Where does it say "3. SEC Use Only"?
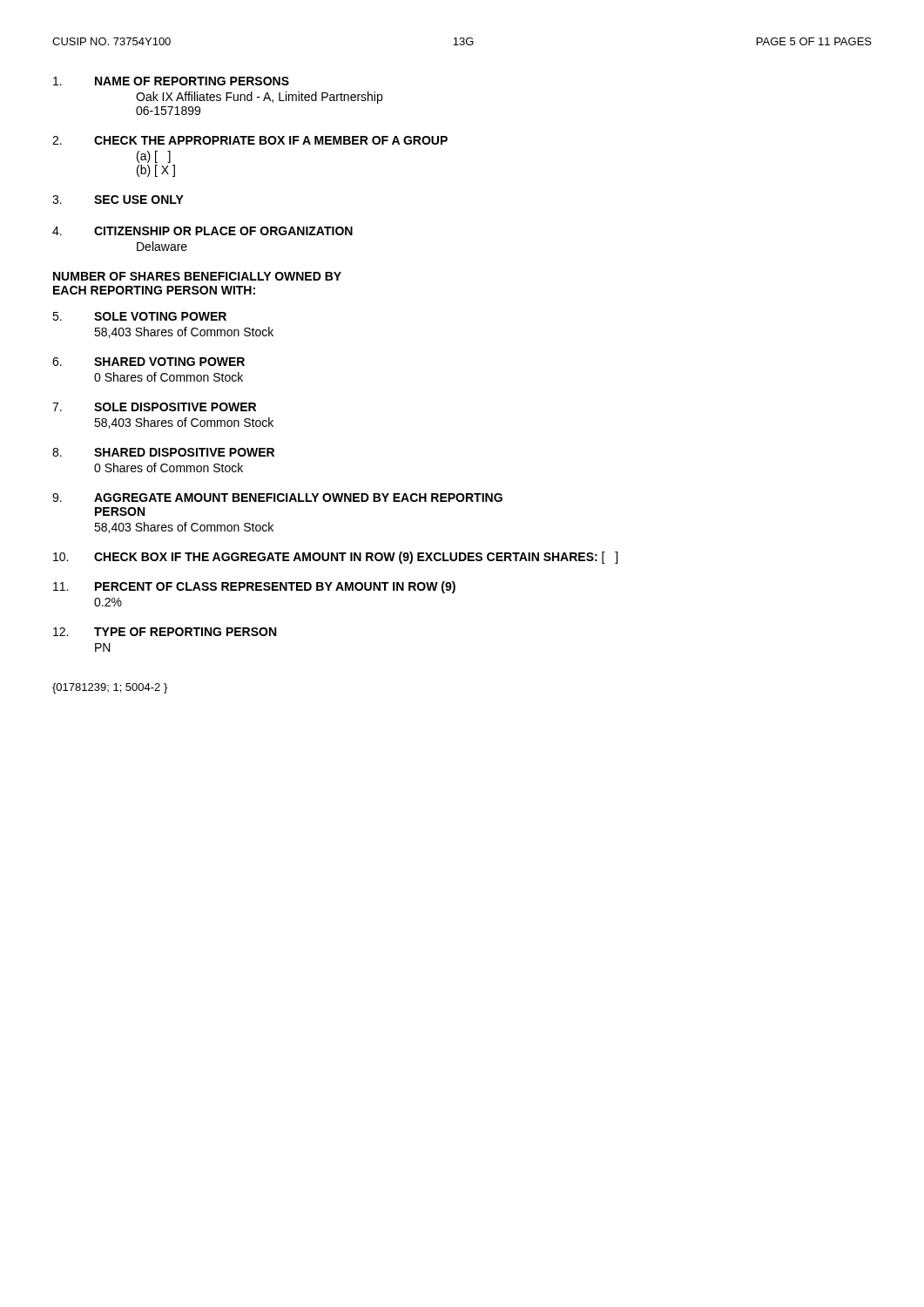 118,200
